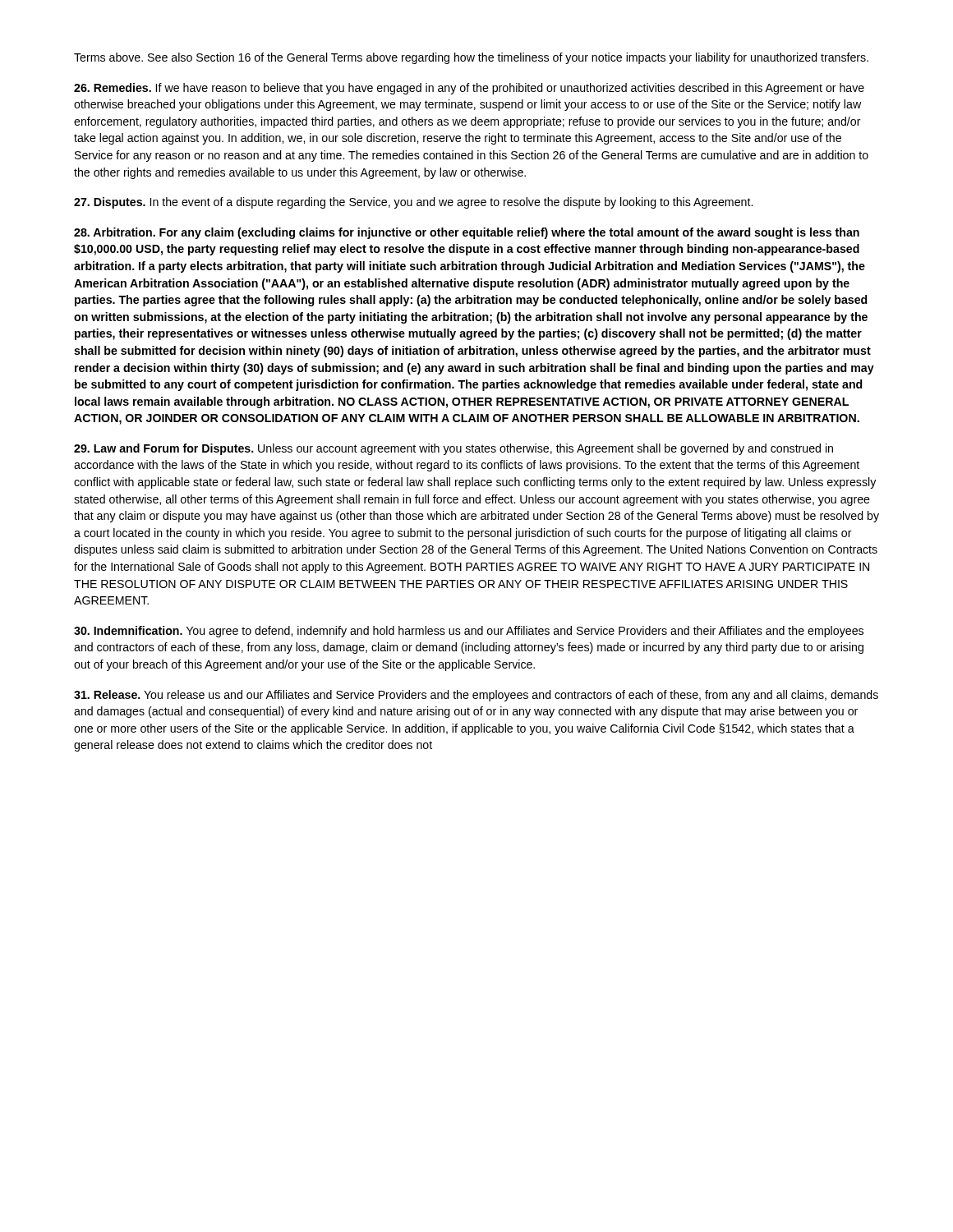
Task: Navigate to the passage starting "Disputes. In the"
Action: pyautogui.click(x=414, y=202)
